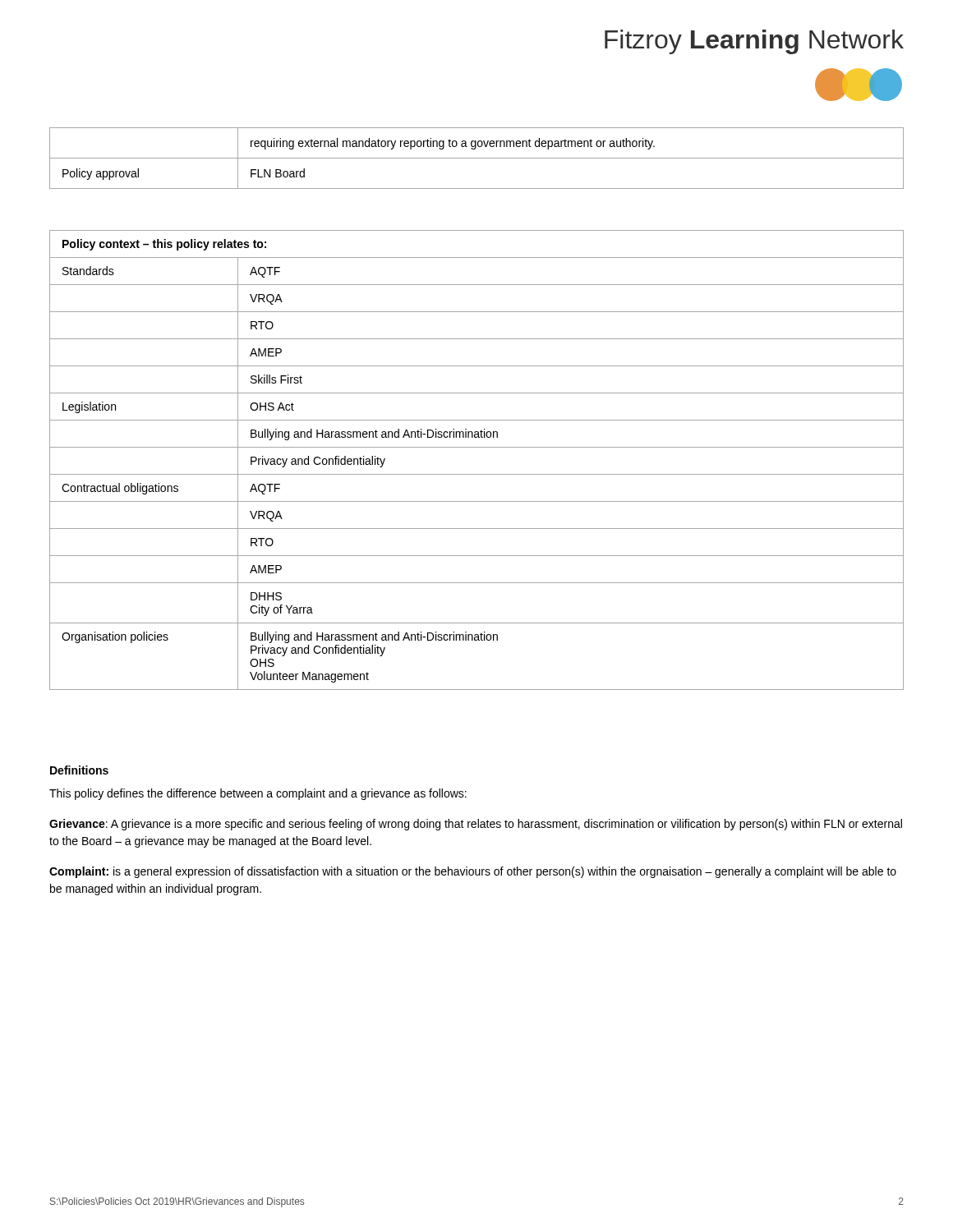Click on the text block containing "Complaint: is a general"
953x1232 pixels.
pyautogui.click(x=473, y=880)
